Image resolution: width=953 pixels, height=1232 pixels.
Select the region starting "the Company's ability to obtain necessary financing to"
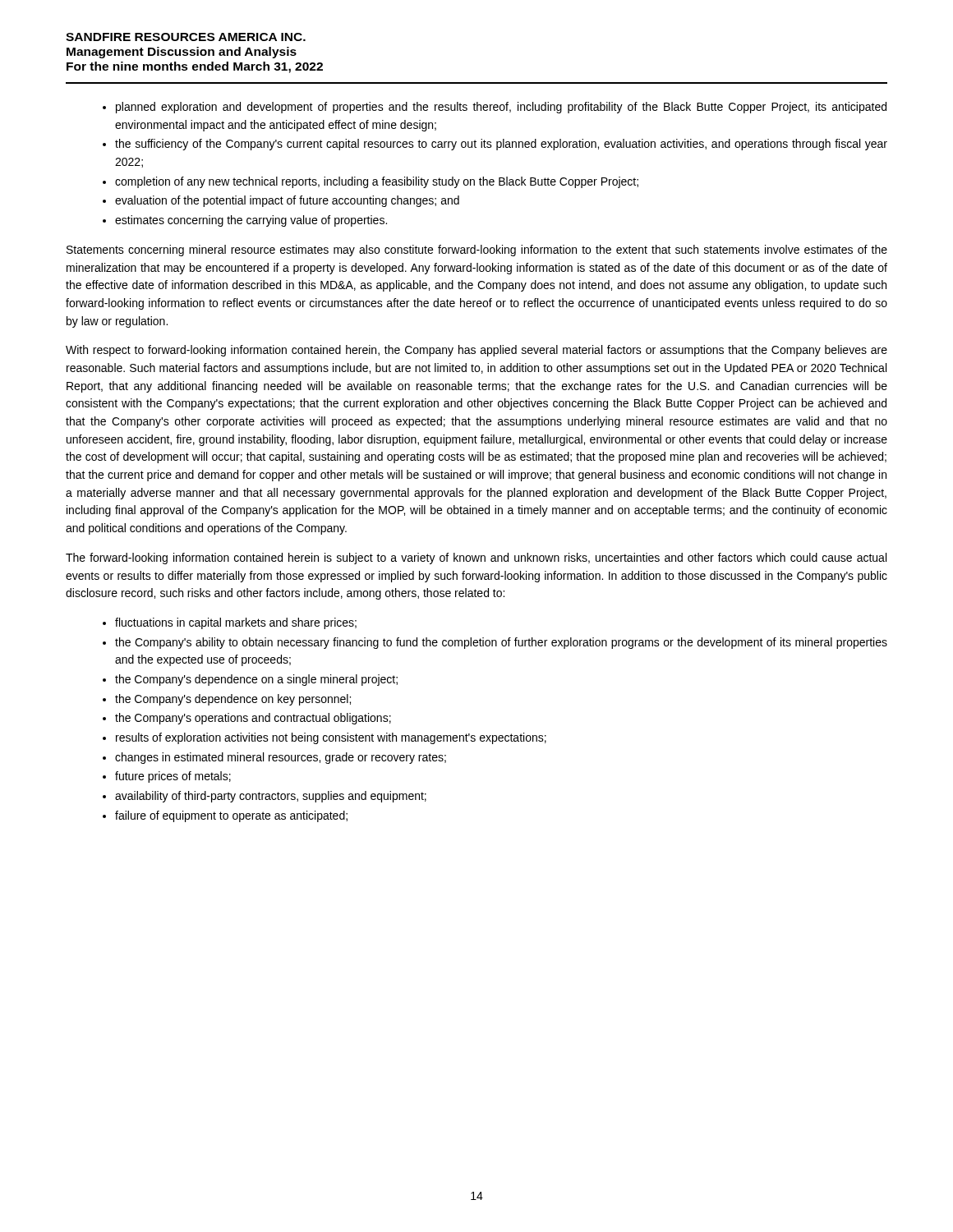501,651
